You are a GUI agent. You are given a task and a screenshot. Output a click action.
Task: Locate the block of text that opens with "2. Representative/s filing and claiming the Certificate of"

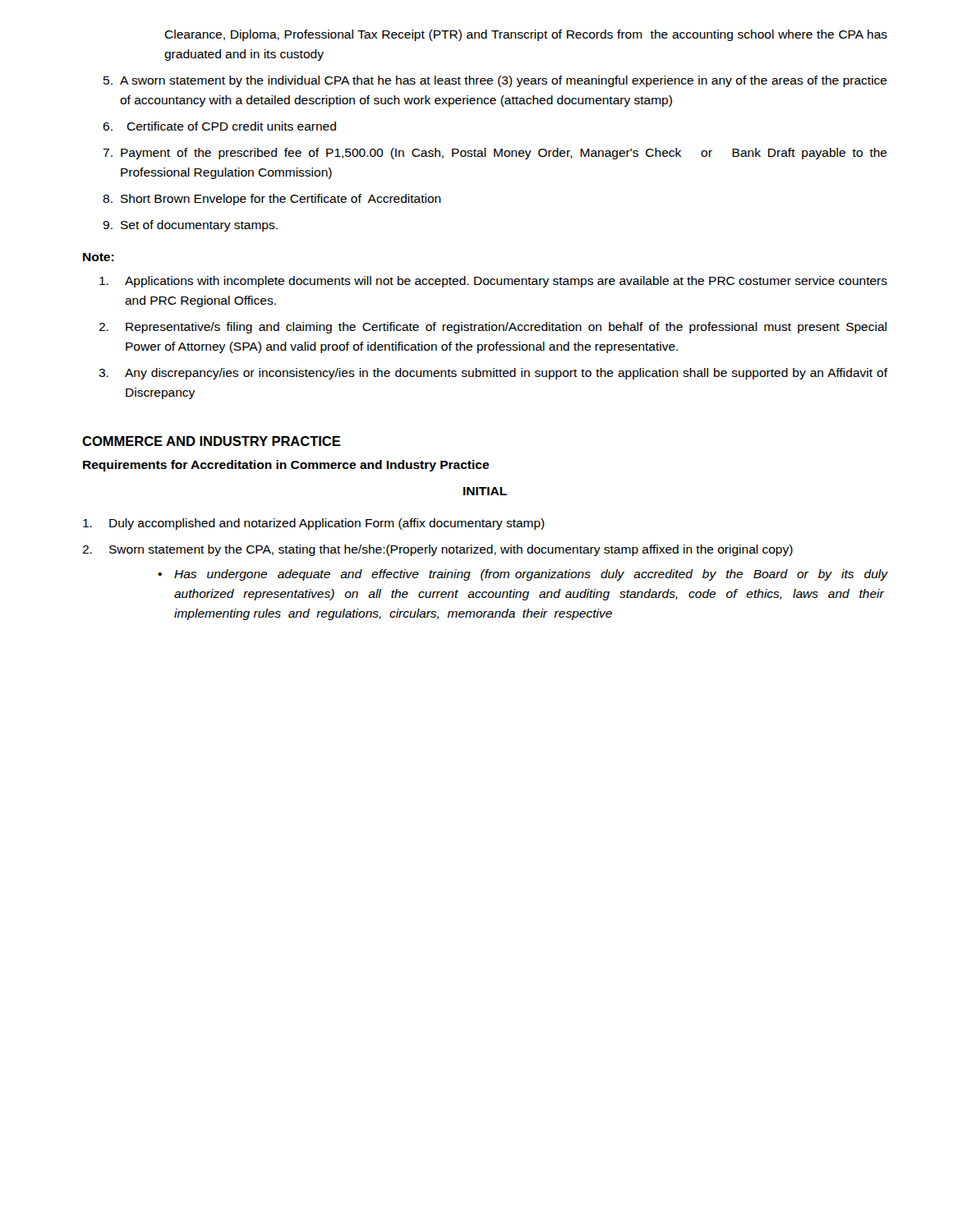493,337
